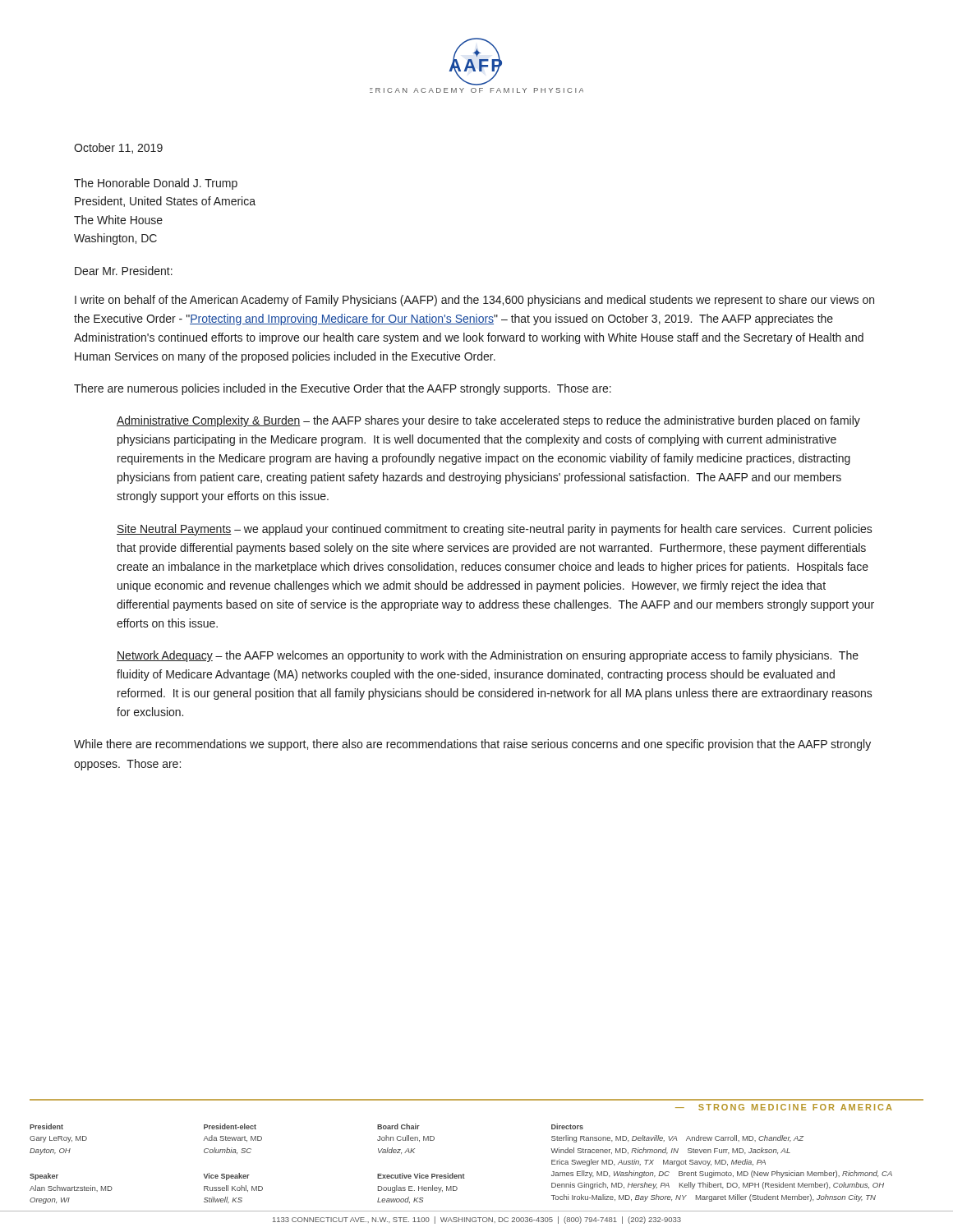Select the region starting "Network Adequacy – the AAFP welcomes"
Viewport: 953px width, 1232px height.
point(494,684)
